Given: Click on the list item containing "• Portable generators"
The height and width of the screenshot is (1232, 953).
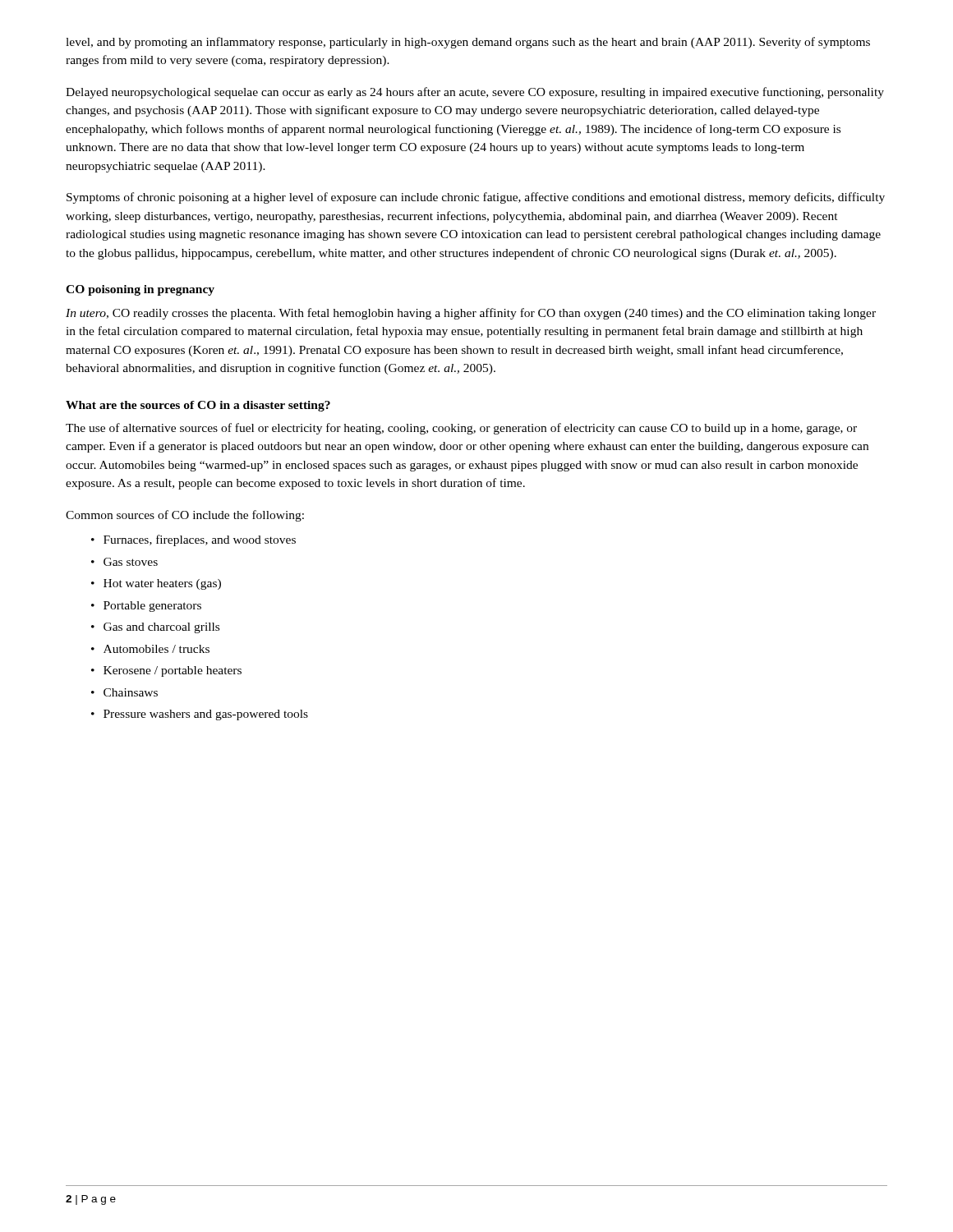Looking at the screenshot, I should 146,605.
